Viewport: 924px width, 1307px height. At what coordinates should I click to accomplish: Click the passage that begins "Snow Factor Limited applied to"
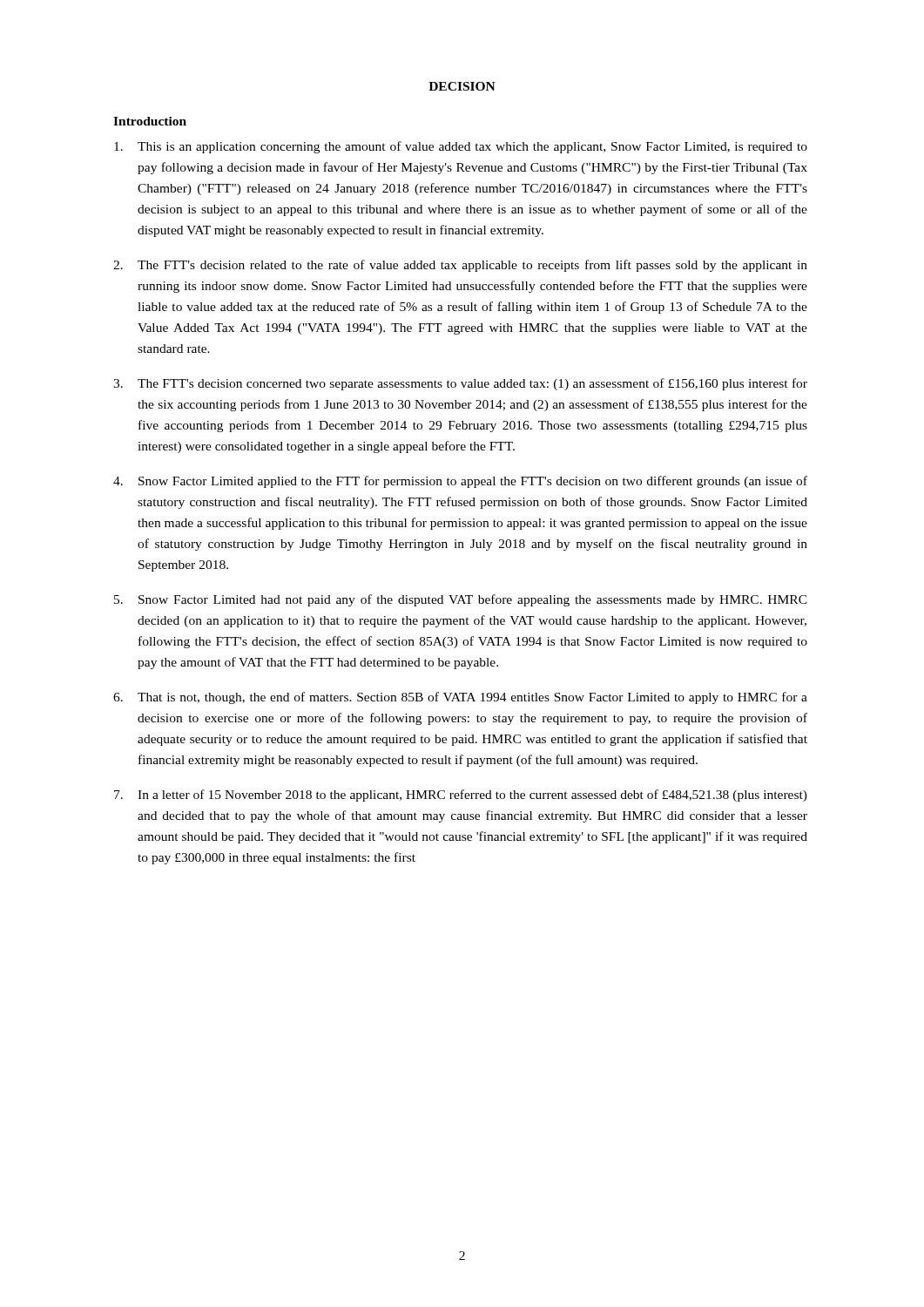click(x=460, y=523)
